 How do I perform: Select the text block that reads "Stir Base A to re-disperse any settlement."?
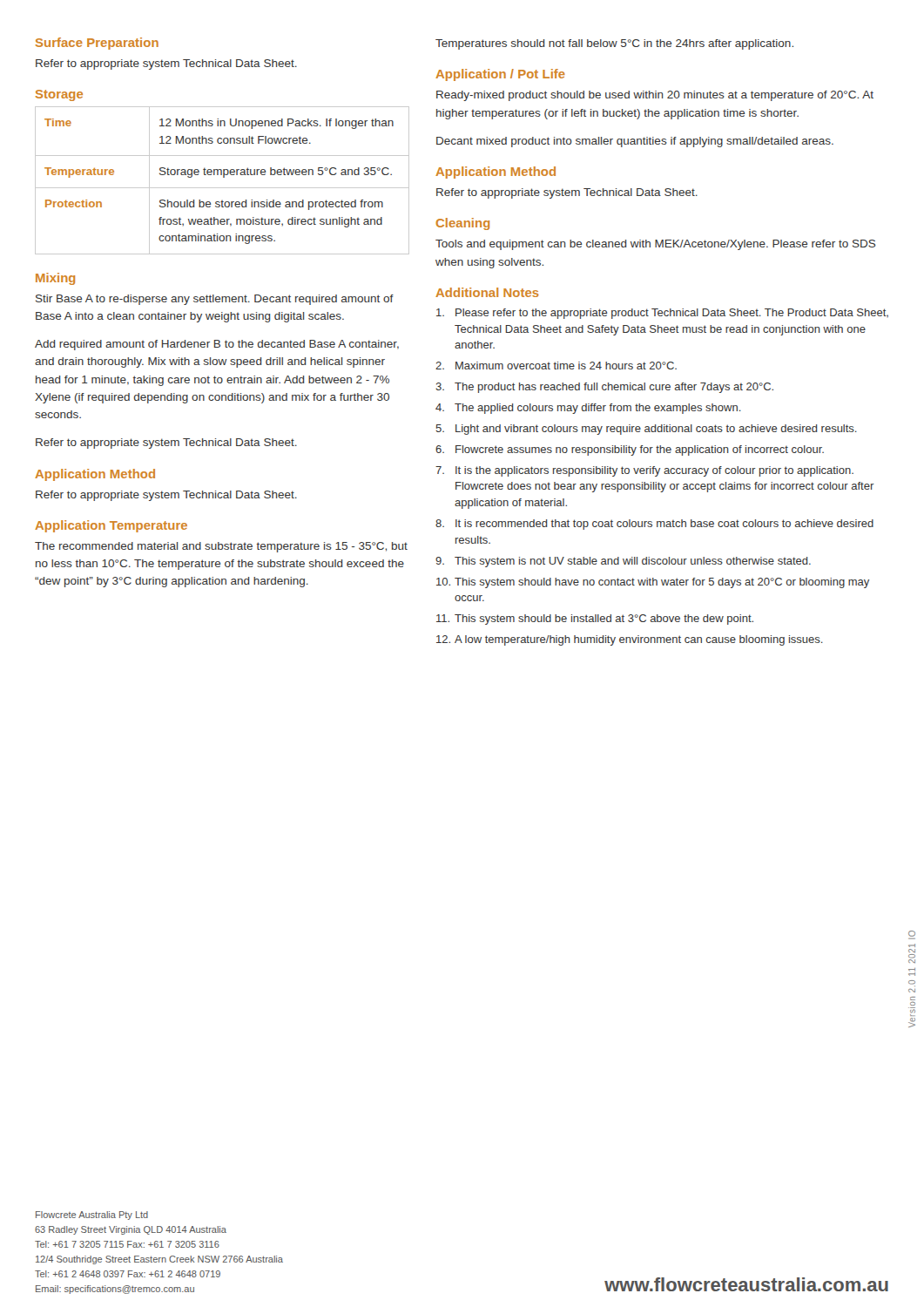[x=214, y=307]
